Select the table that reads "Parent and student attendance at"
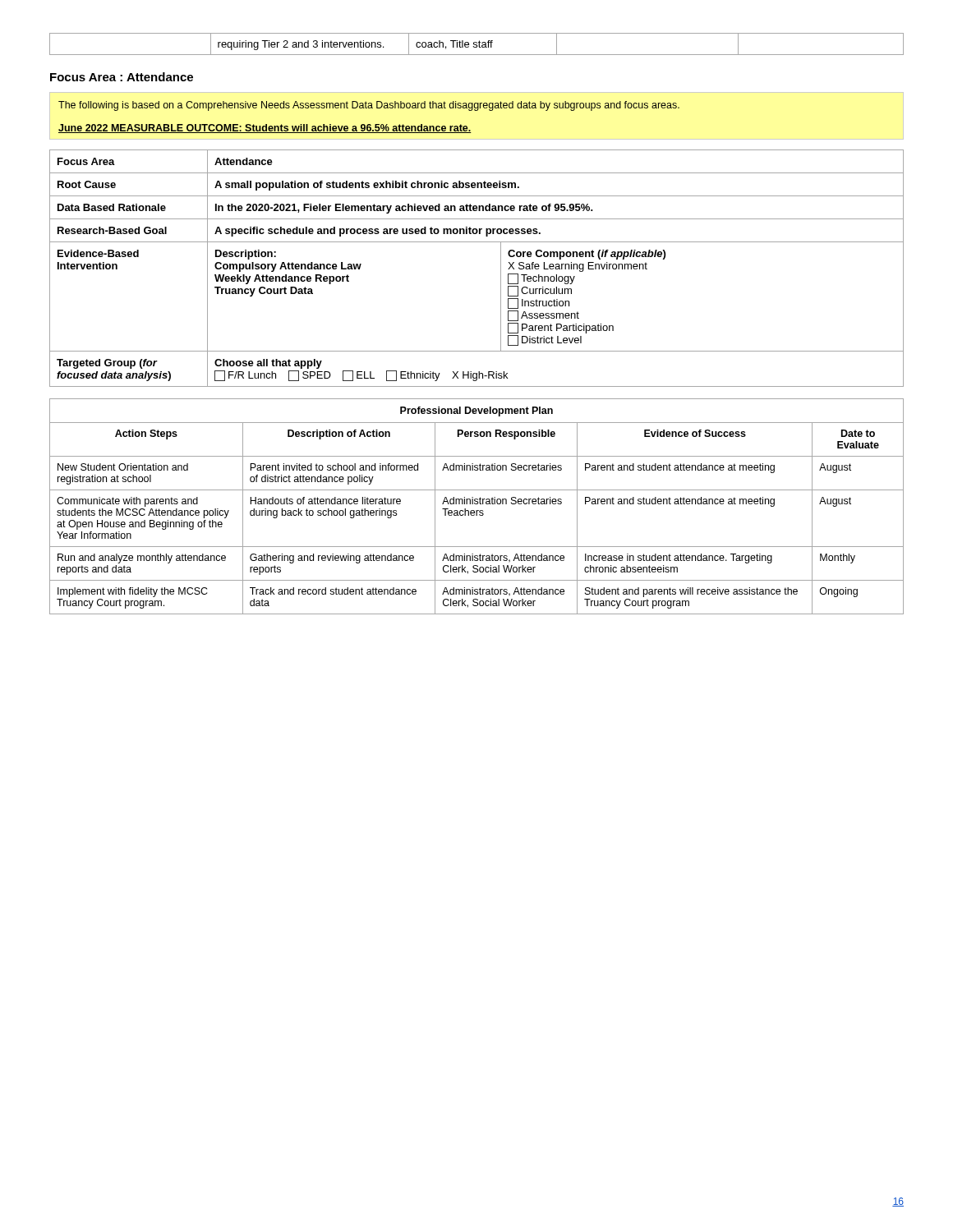The height and width of the screenshot is (1232, 953). click(x=476, y=507)
